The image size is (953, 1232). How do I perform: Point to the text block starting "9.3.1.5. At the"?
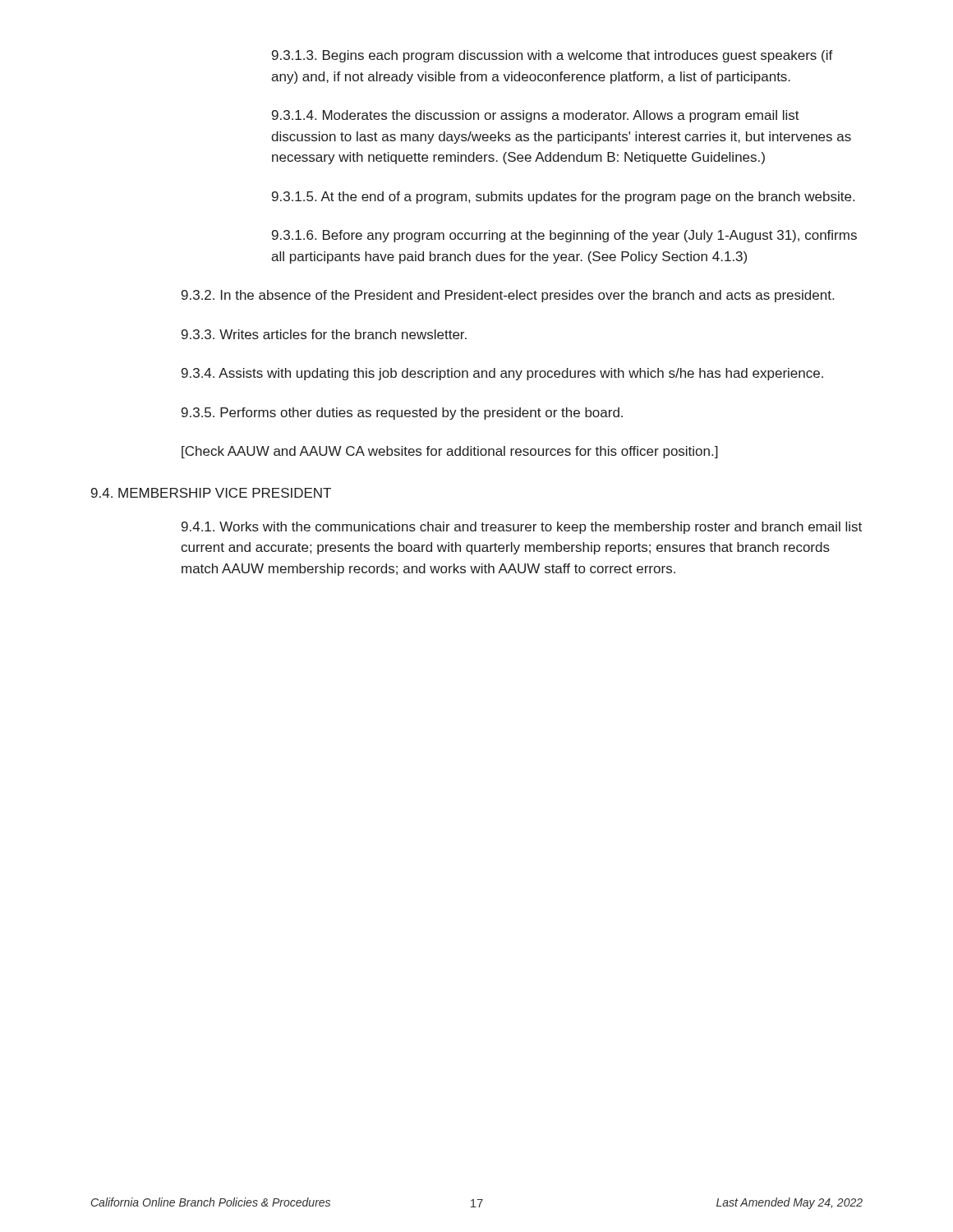click(563, 196)
